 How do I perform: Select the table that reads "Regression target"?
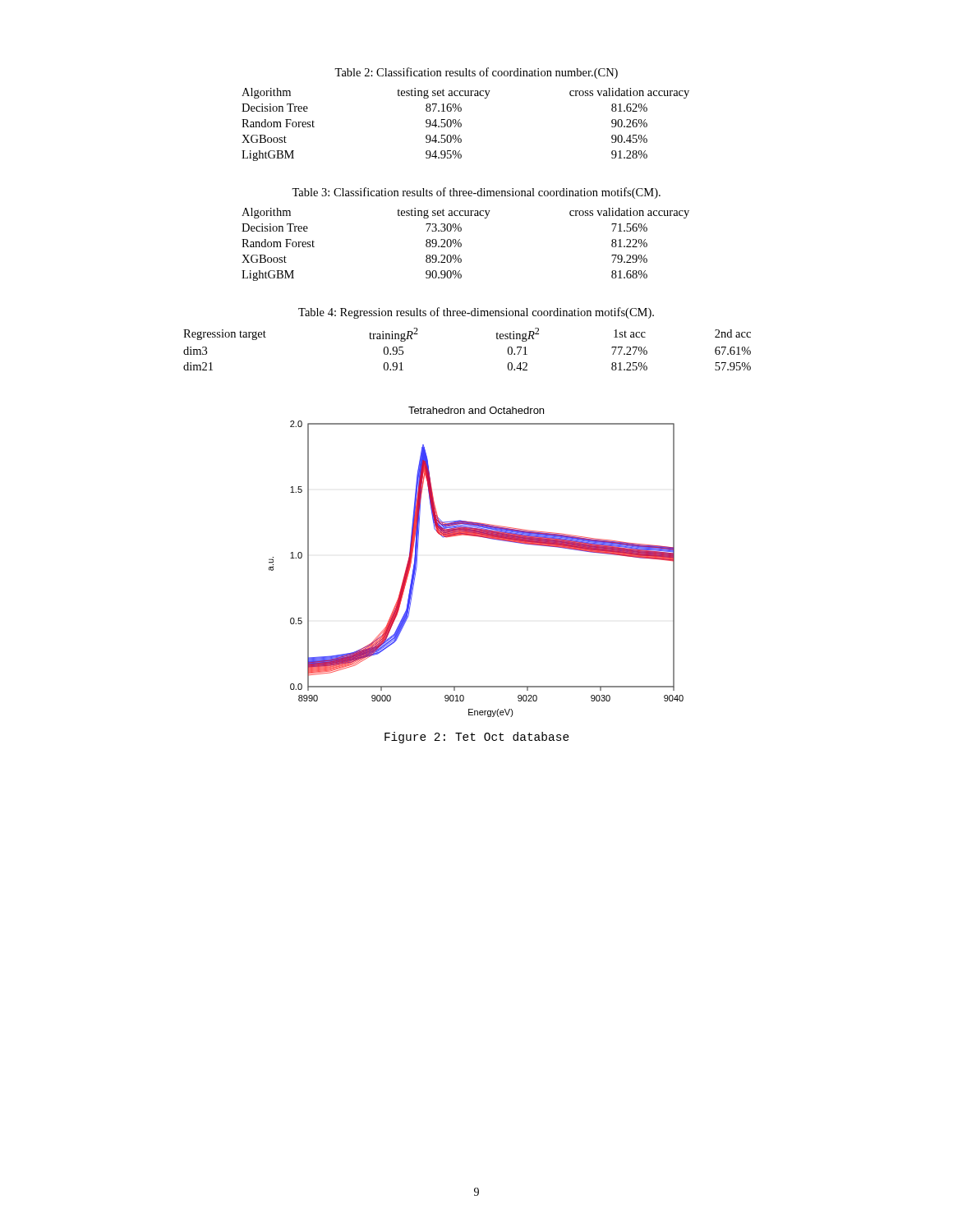pos(476,349)
